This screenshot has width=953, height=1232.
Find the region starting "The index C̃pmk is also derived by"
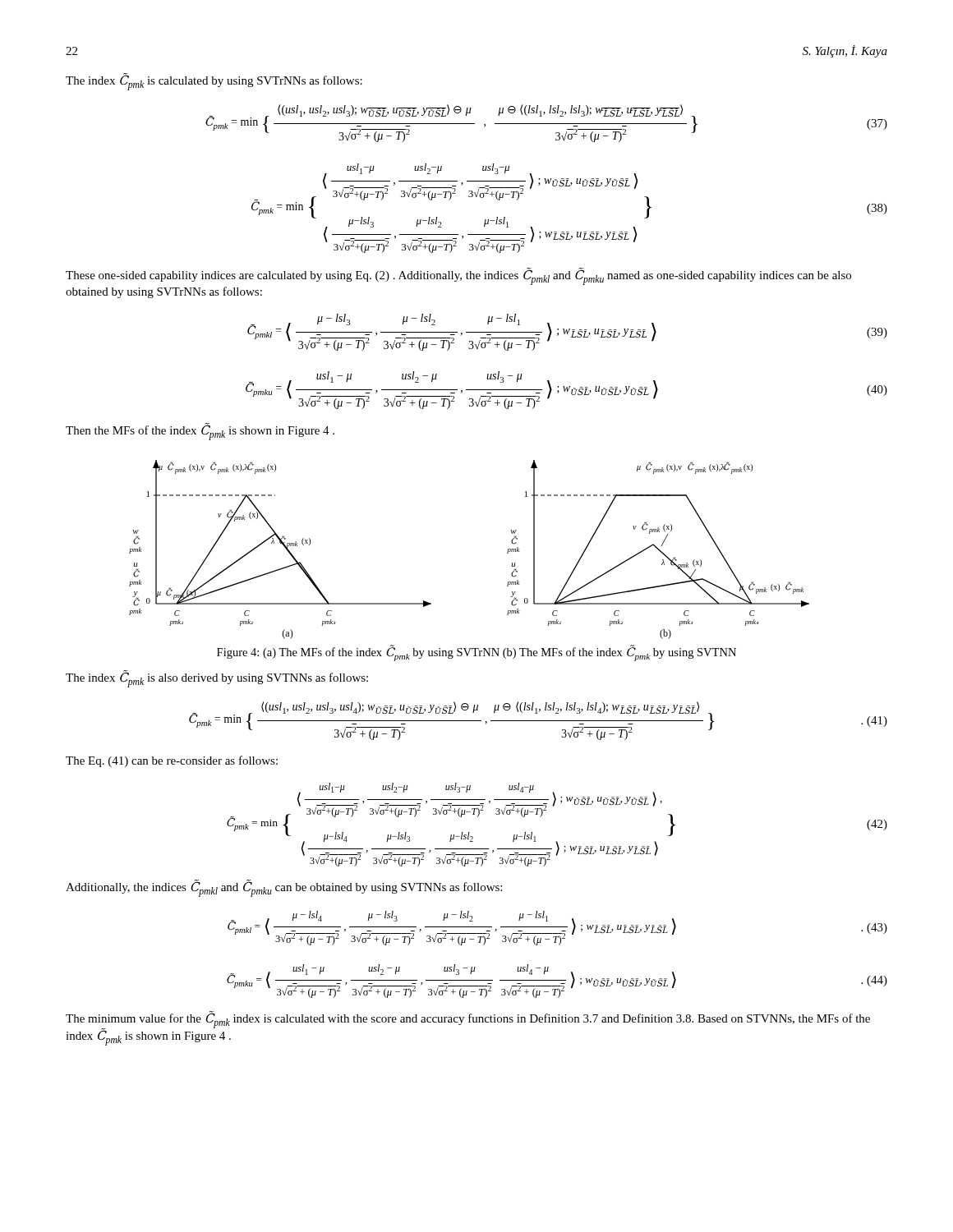pos(217,680)
